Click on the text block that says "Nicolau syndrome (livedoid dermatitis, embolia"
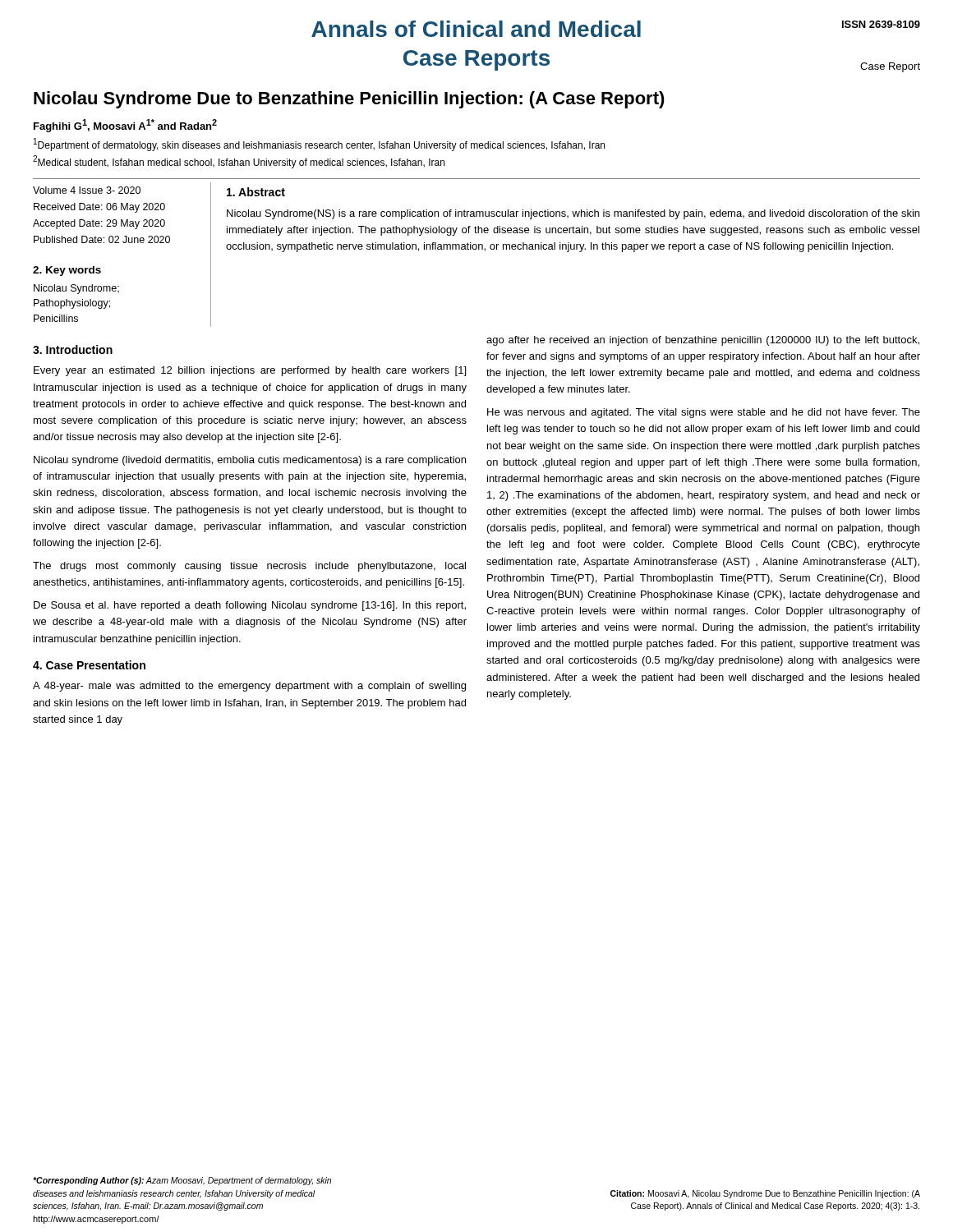 [x=250, y=501]
